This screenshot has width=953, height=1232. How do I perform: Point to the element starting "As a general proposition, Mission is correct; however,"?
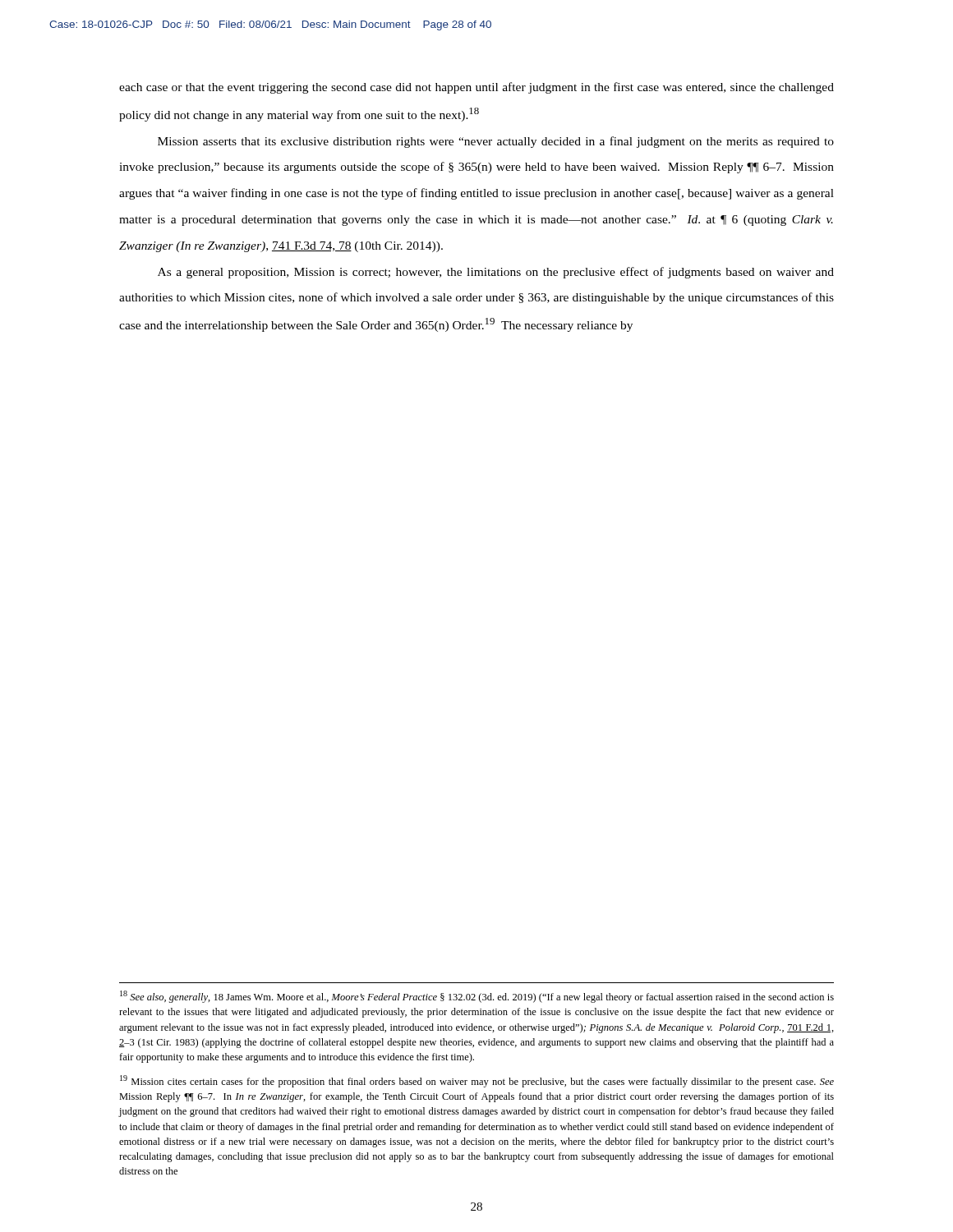[x=476, y=298]
